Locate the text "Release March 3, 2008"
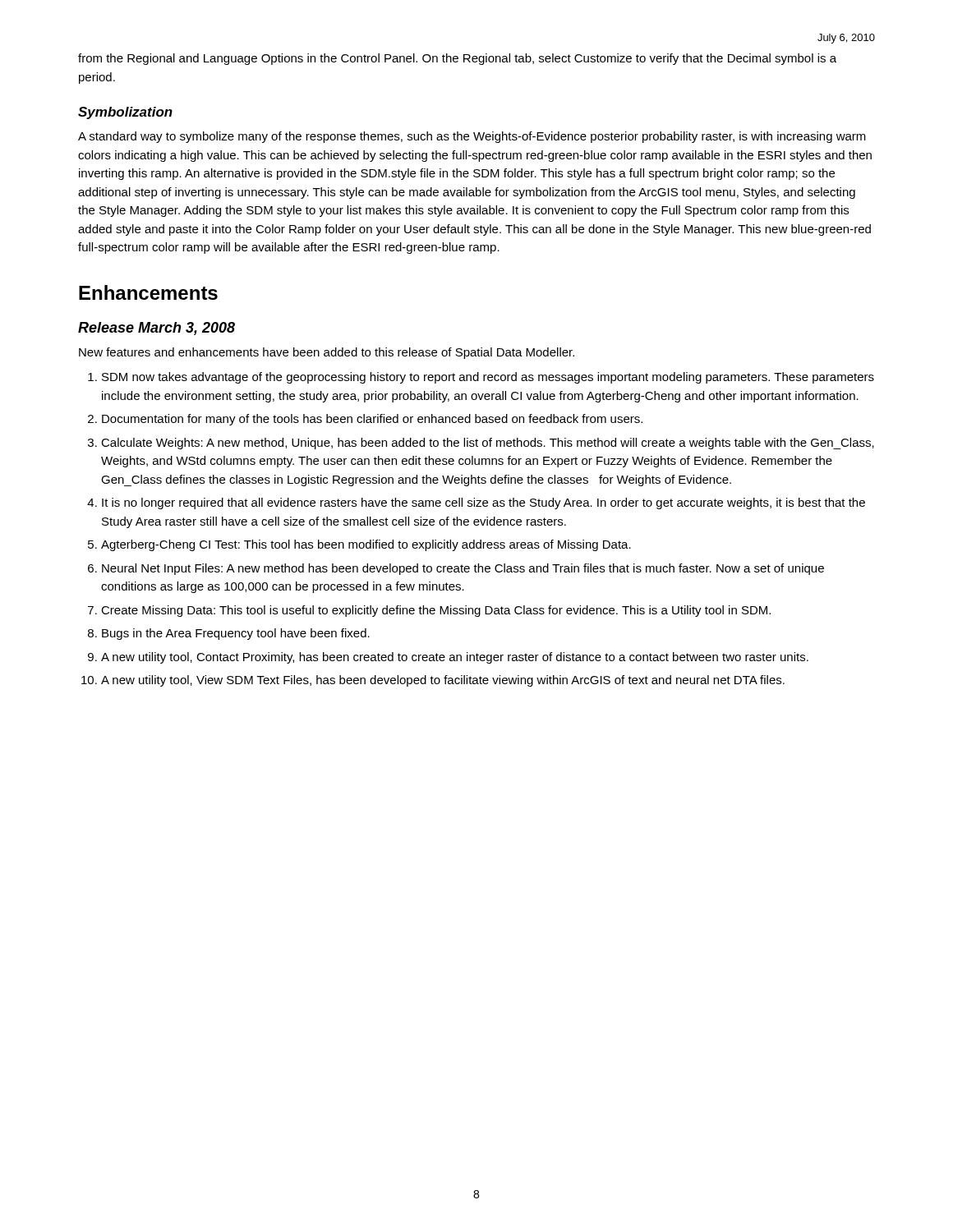This screenshot has width=953, height=1232. 157,327
